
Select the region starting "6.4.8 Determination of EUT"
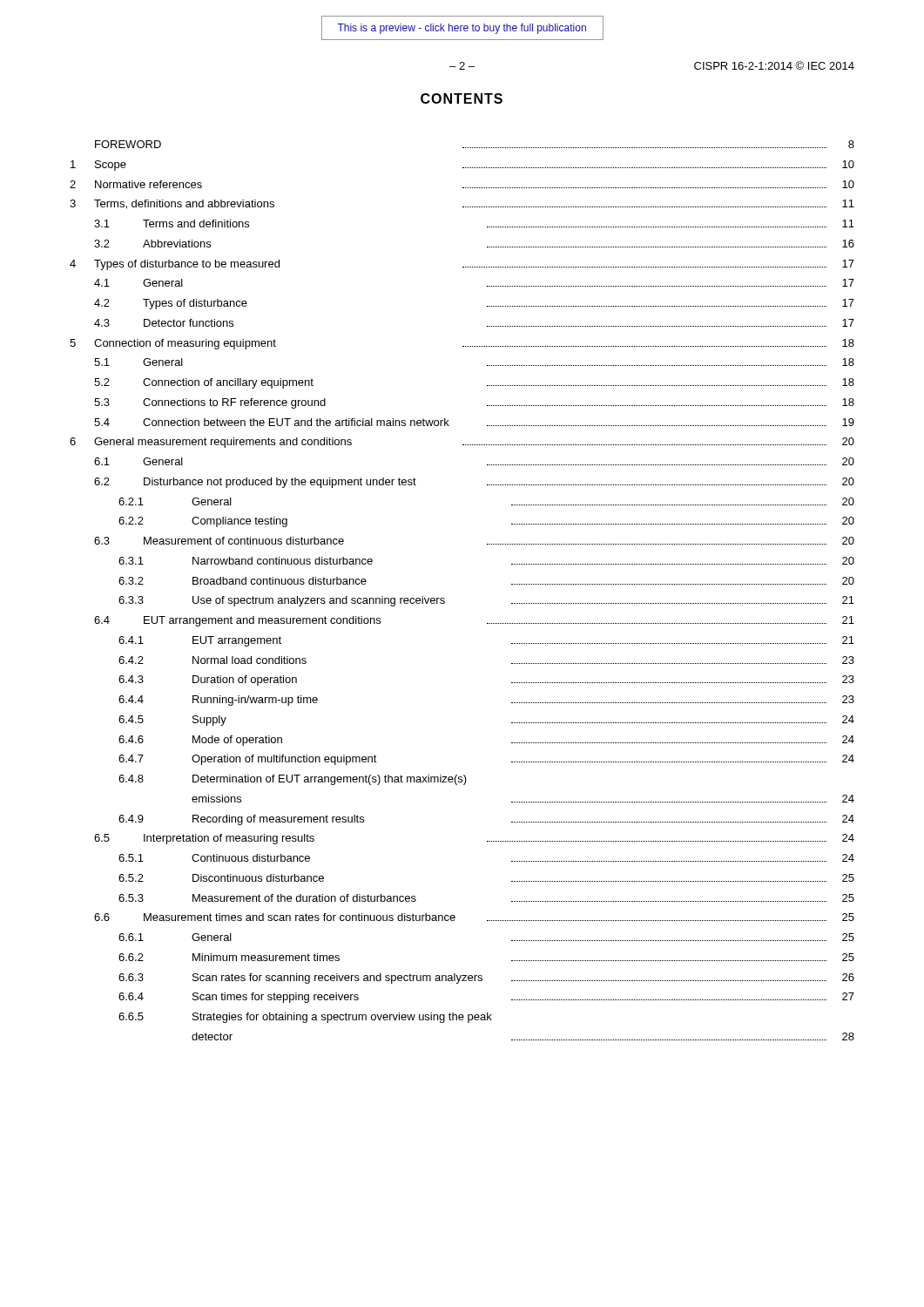[x=462, y=789]
